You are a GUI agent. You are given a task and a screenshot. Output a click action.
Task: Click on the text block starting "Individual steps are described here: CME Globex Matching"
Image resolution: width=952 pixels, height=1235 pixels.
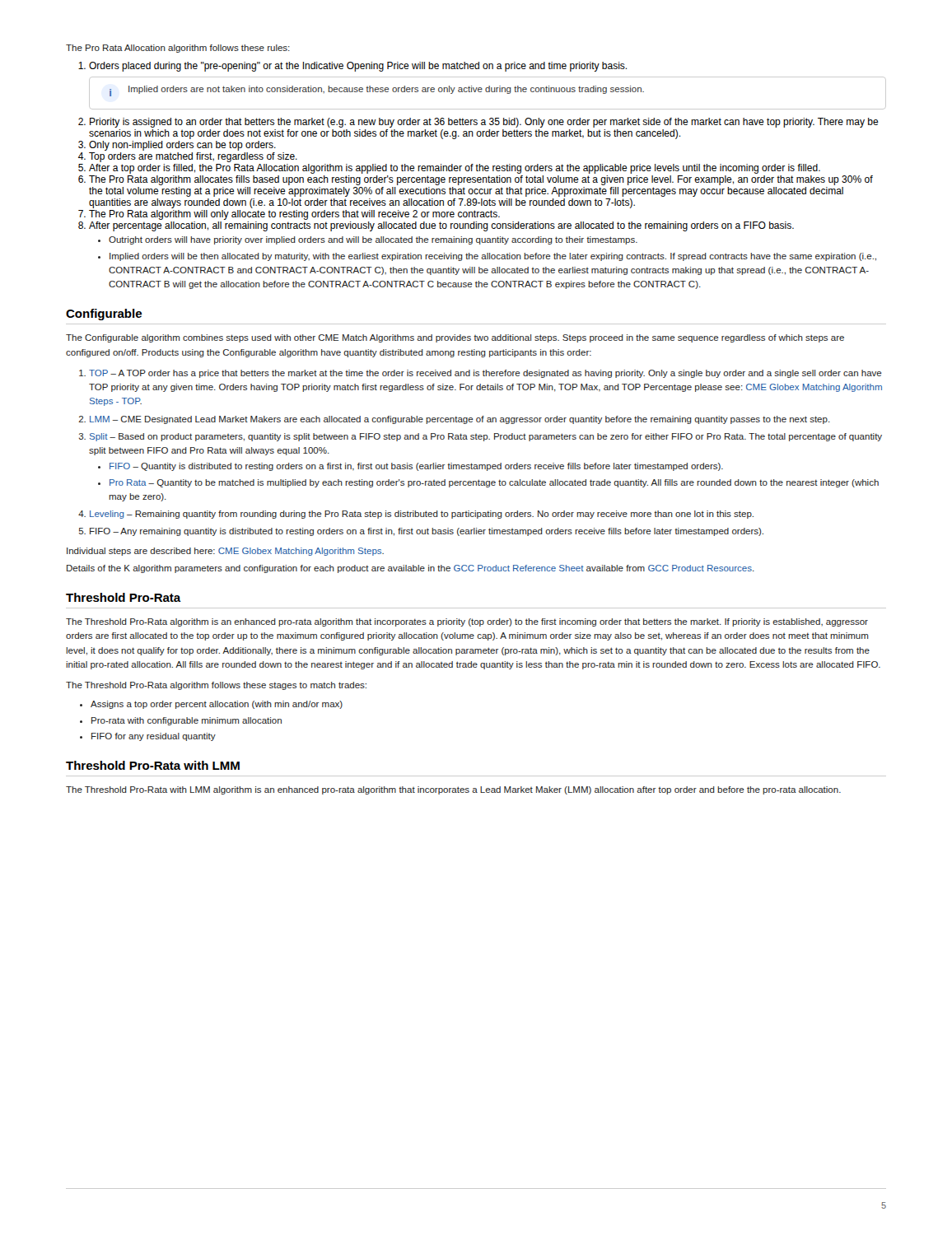coord(225,550)
